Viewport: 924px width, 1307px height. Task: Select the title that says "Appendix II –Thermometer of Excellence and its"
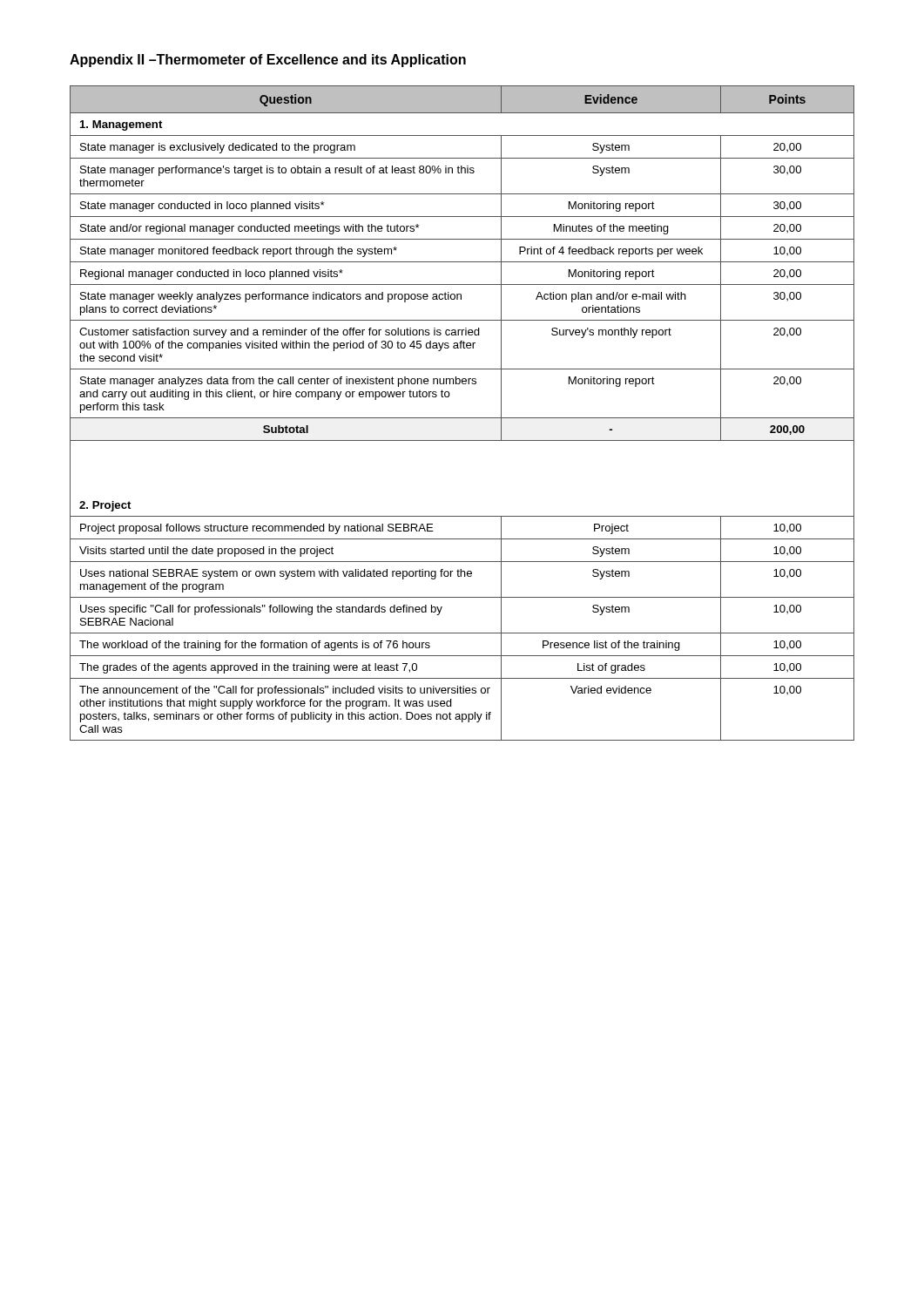tap(268, 60)
